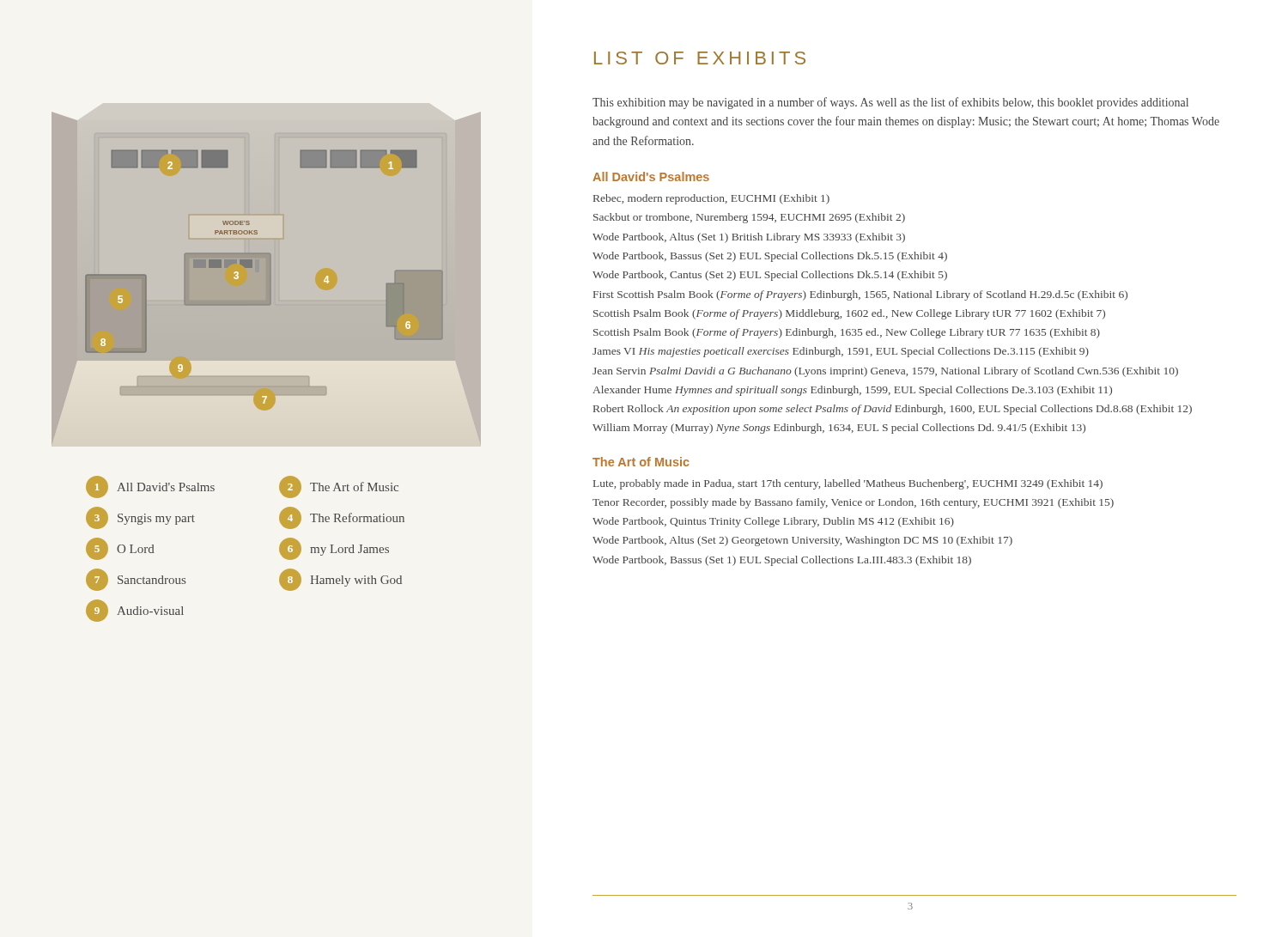Where does it say "9 Audio-visual"?
The width and height of the screenshot is (1288, 937).
point(135,611)
